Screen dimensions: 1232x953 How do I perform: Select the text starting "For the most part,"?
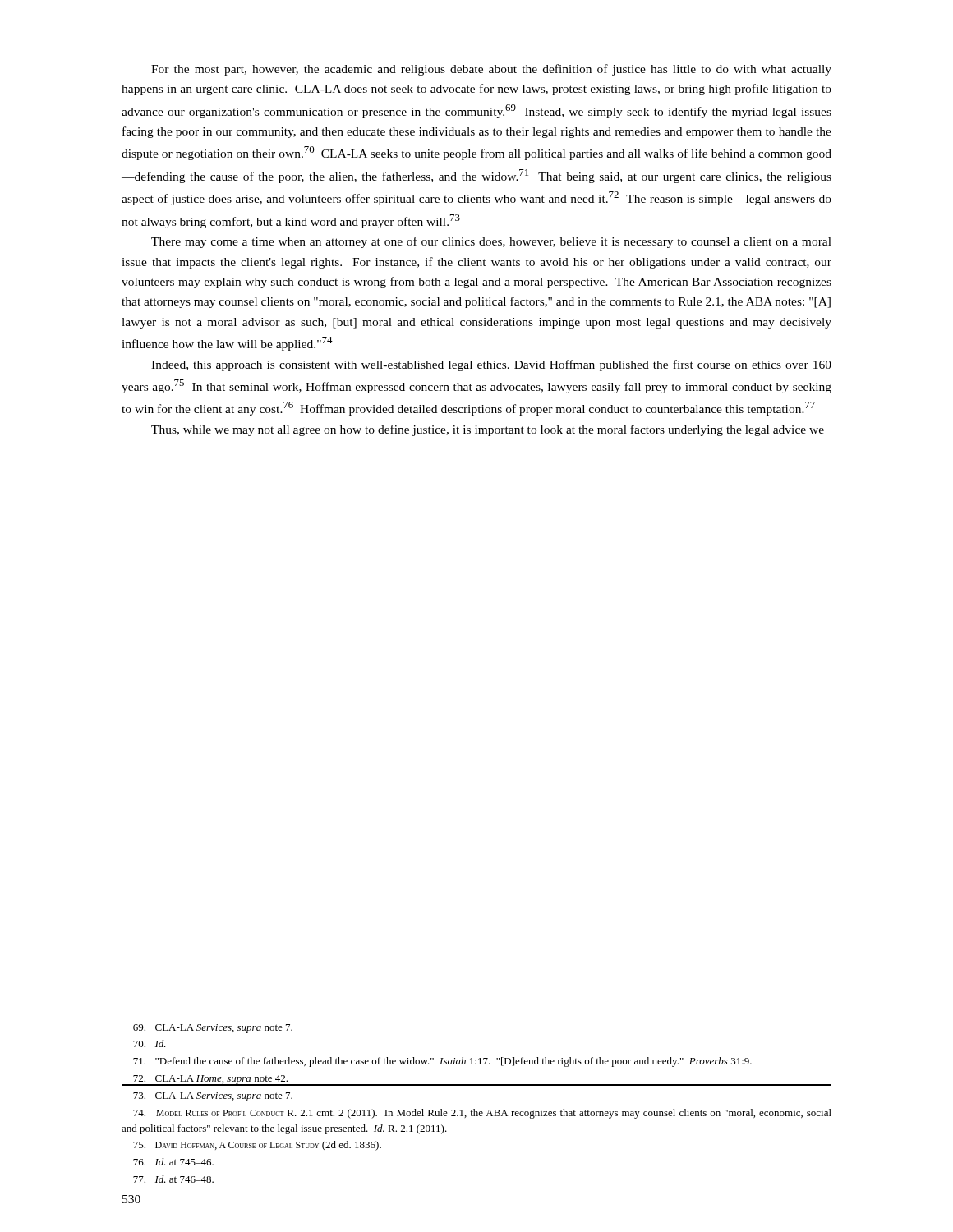(x=476, y=249)
